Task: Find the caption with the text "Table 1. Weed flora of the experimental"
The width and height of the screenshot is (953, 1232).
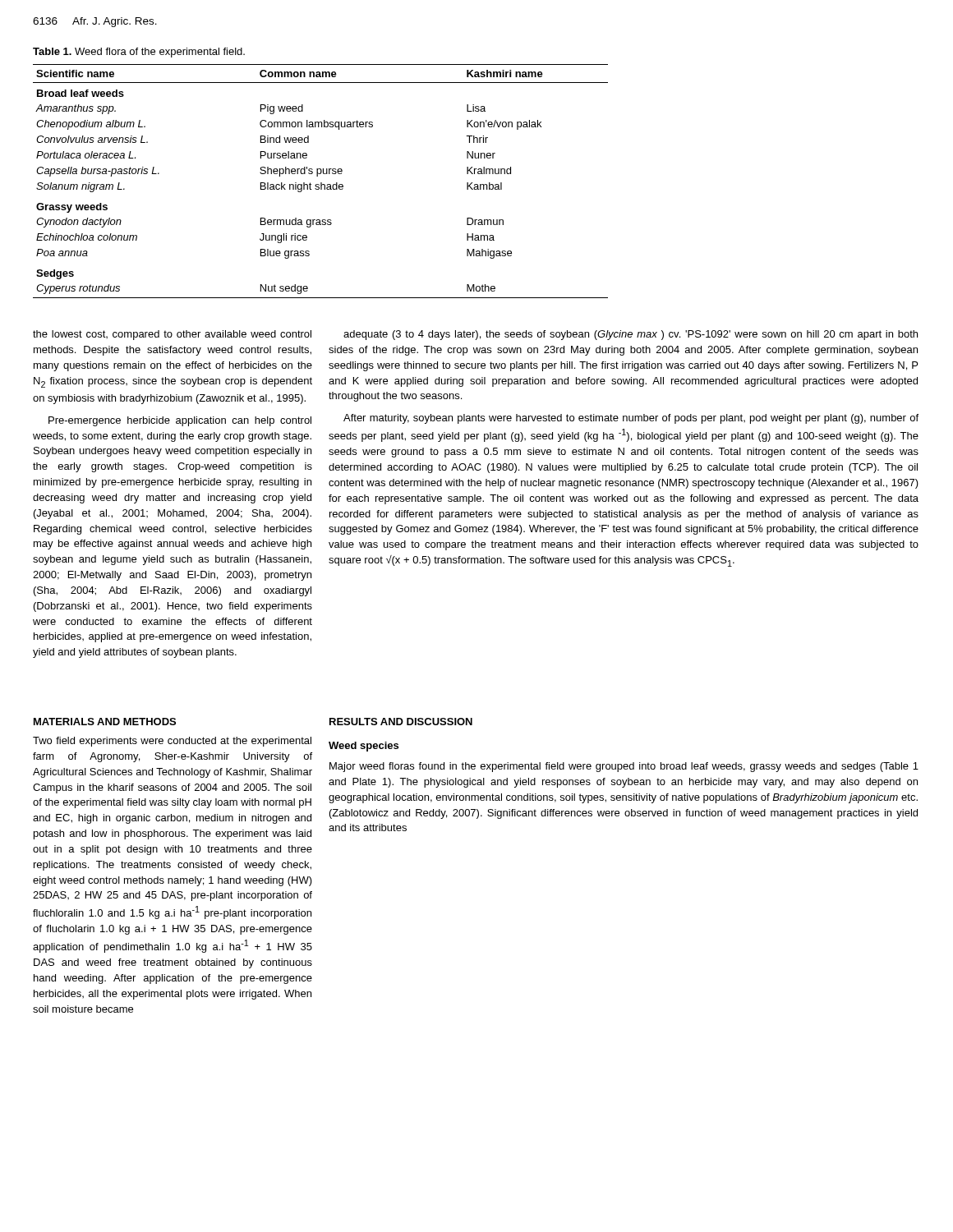Action: (x=139, y=51)
